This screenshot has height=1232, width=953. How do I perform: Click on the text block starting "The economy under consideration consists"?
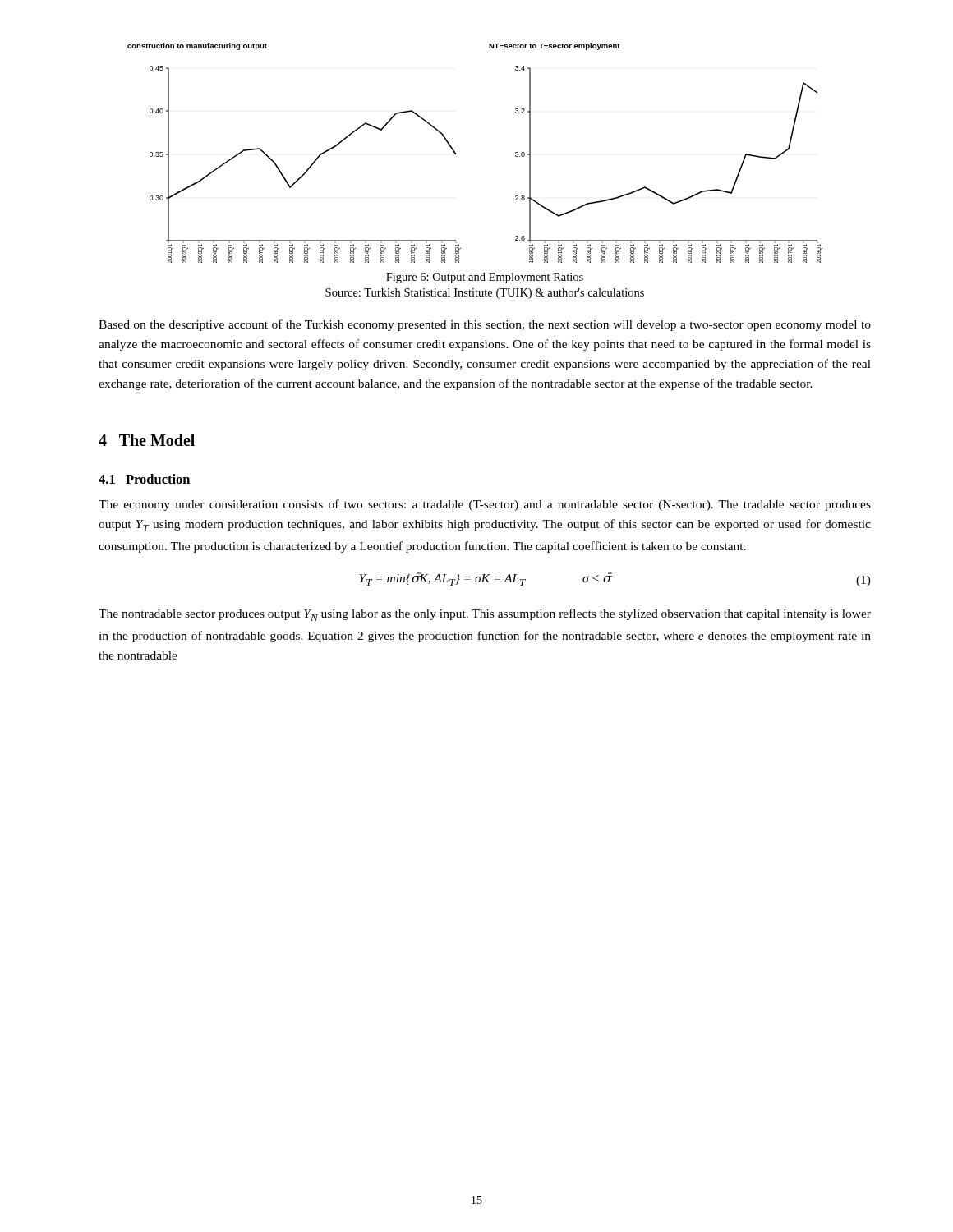(x=485, y=525)
